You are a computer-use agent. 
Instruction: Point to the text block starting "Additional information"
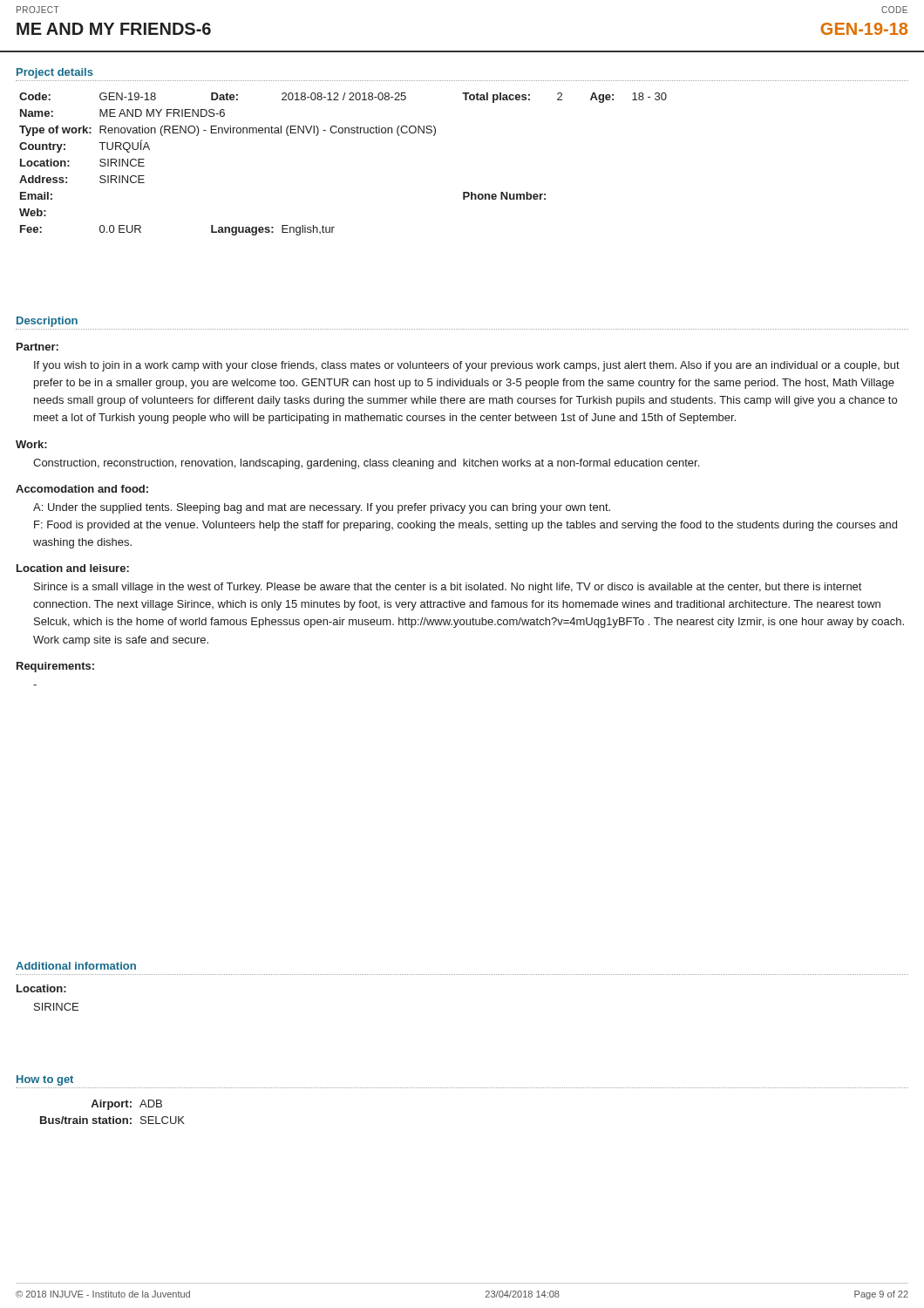pyautogui.click(x=76, y=966)
